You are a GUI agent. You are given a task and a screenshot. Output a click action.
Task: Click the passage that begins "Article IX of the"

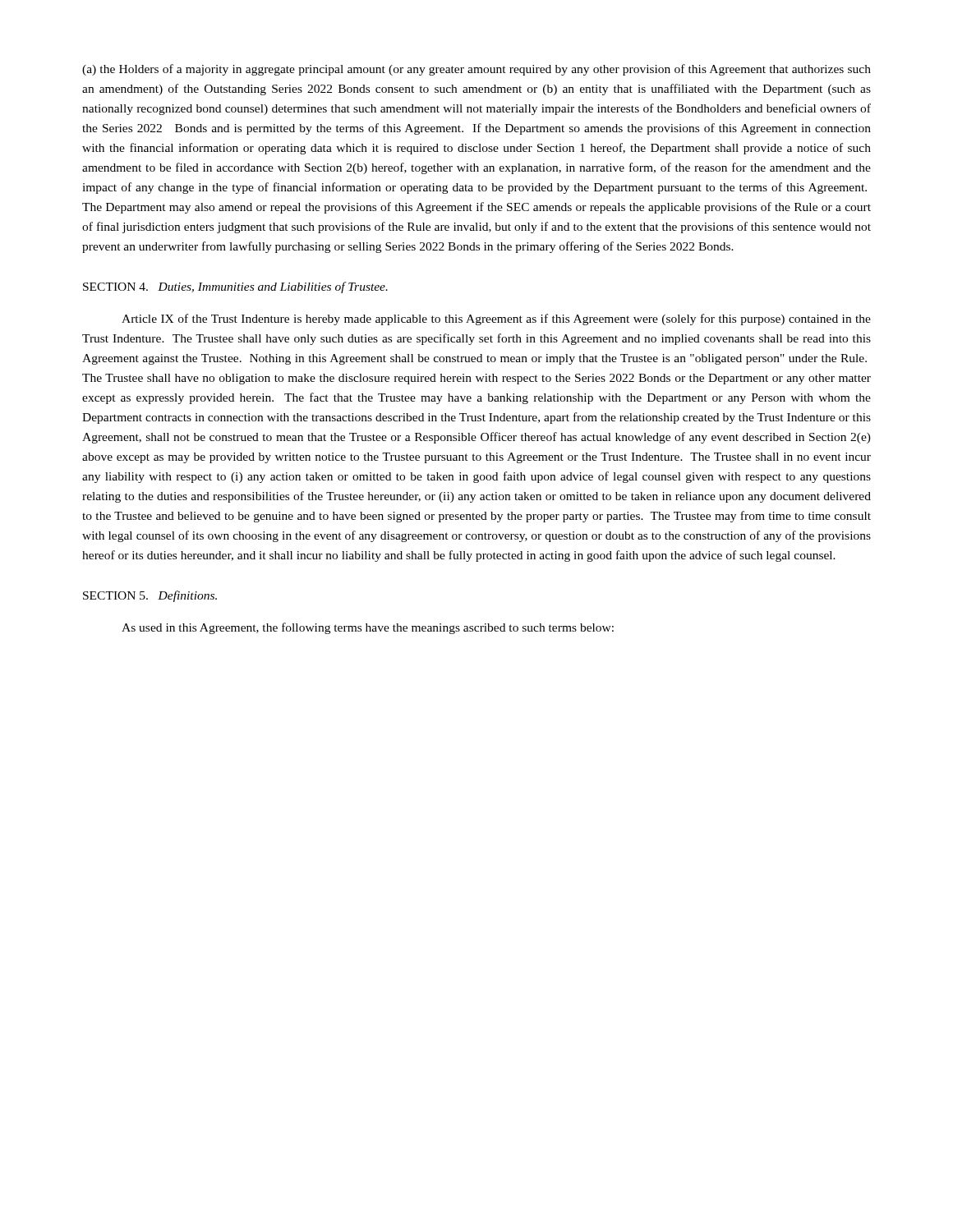pos(476,437)
